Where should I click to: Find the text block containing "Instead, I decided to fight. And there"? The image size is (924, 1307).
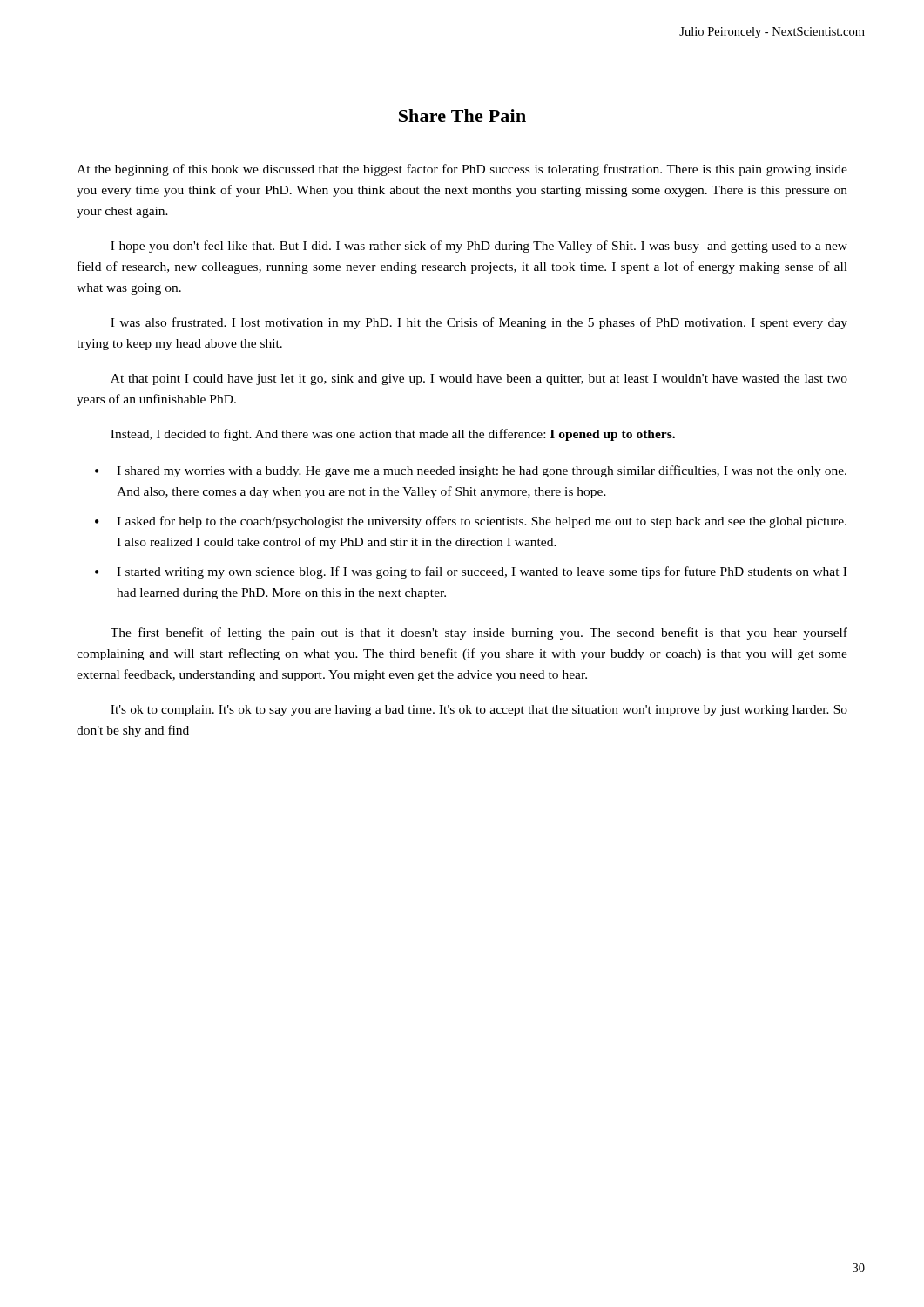pyautogui.click(x=393, y=434)
